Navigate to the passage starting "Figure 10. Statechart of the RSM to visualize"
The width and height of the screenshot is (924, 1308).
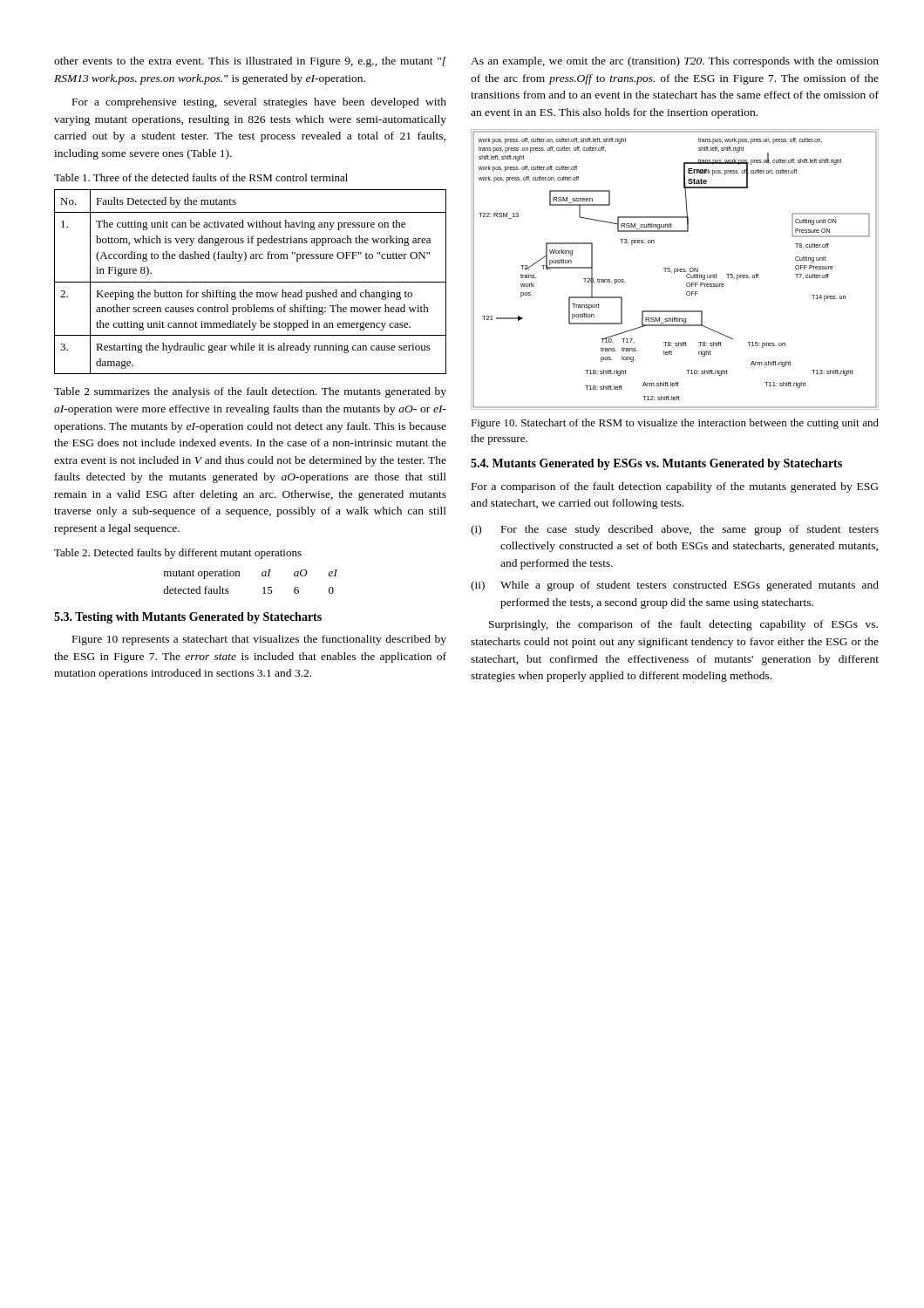[675, 430]
